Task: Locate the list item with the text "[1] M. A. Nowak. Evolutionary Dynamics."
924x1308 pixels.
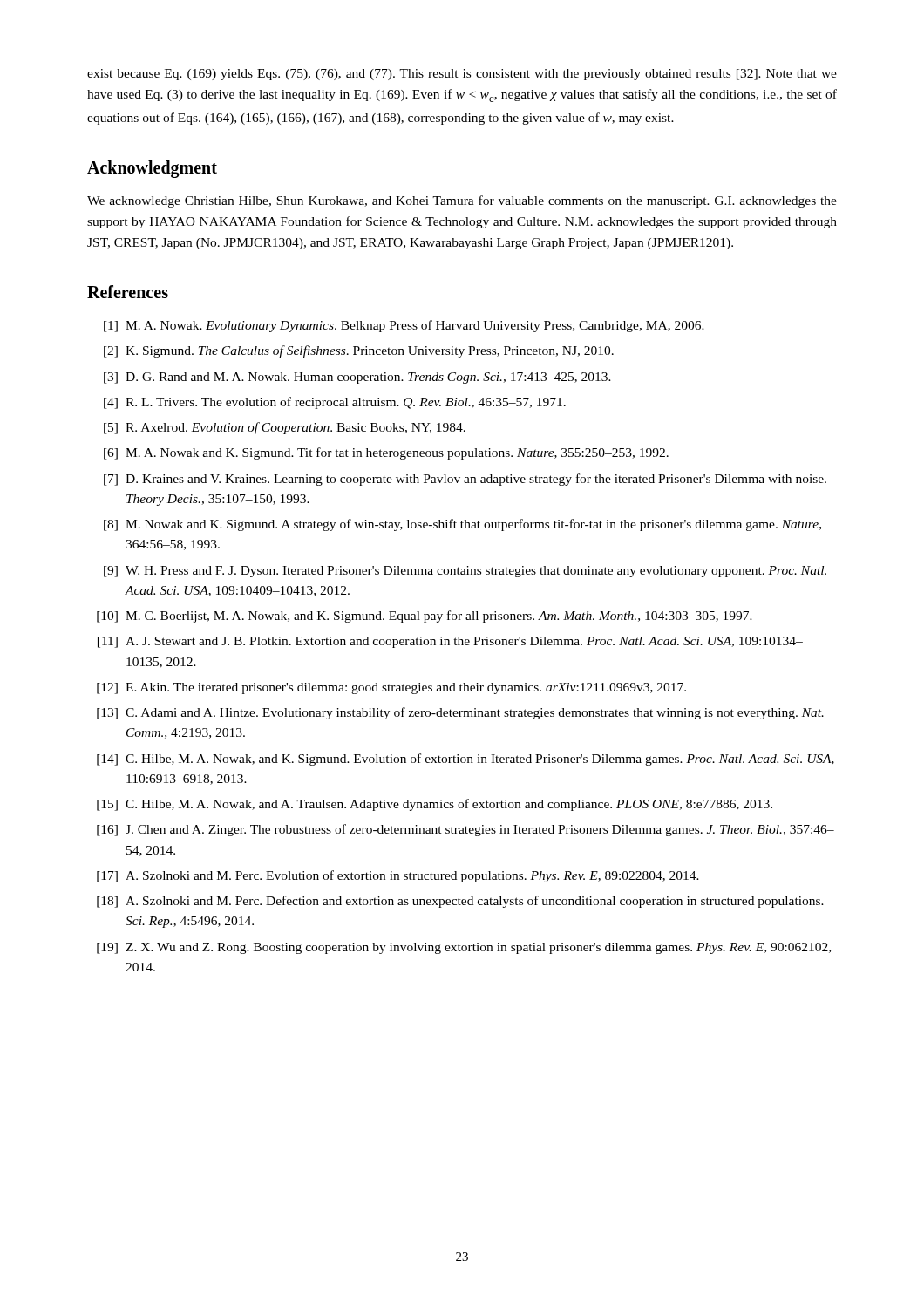Action: (x=462, y=325)
